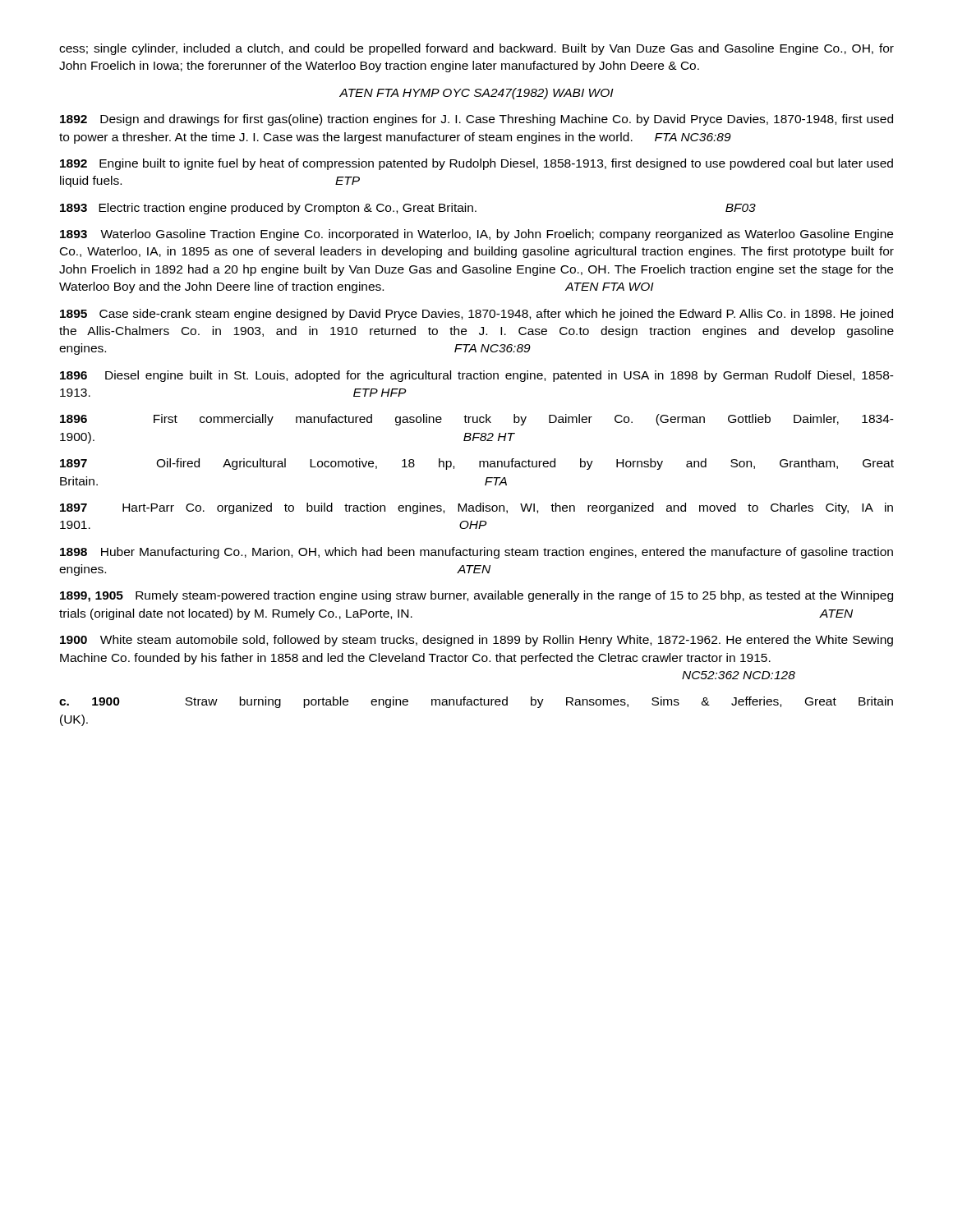Point to the block beginning "1892 Design and drawings for first gas(oline) traction"
The width and height of the screenshot is (953, 1232).
476,128
